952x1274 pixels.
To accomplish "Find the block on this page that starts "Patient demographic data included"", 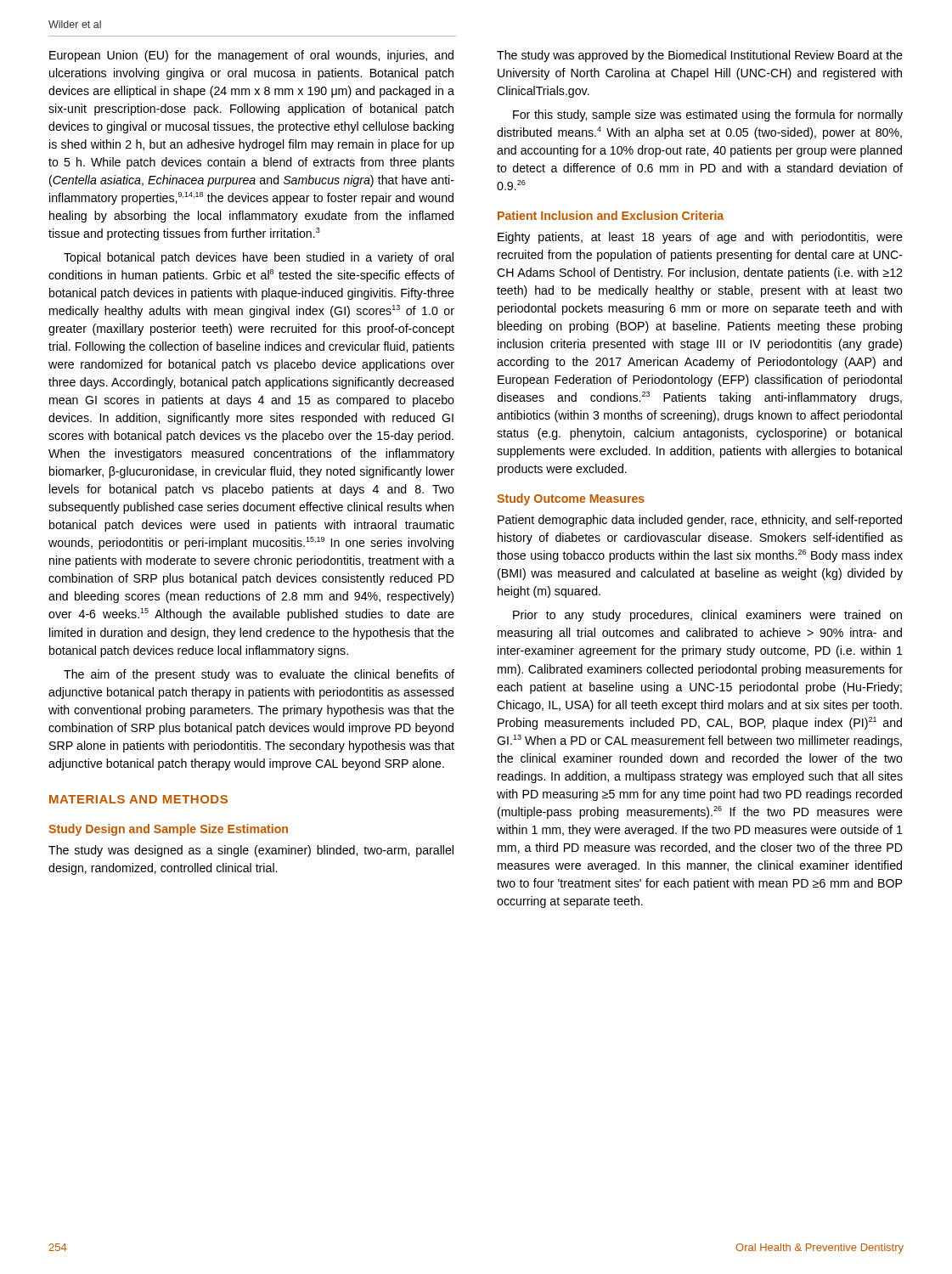I will pyautogui.click(x=700, y=556).
